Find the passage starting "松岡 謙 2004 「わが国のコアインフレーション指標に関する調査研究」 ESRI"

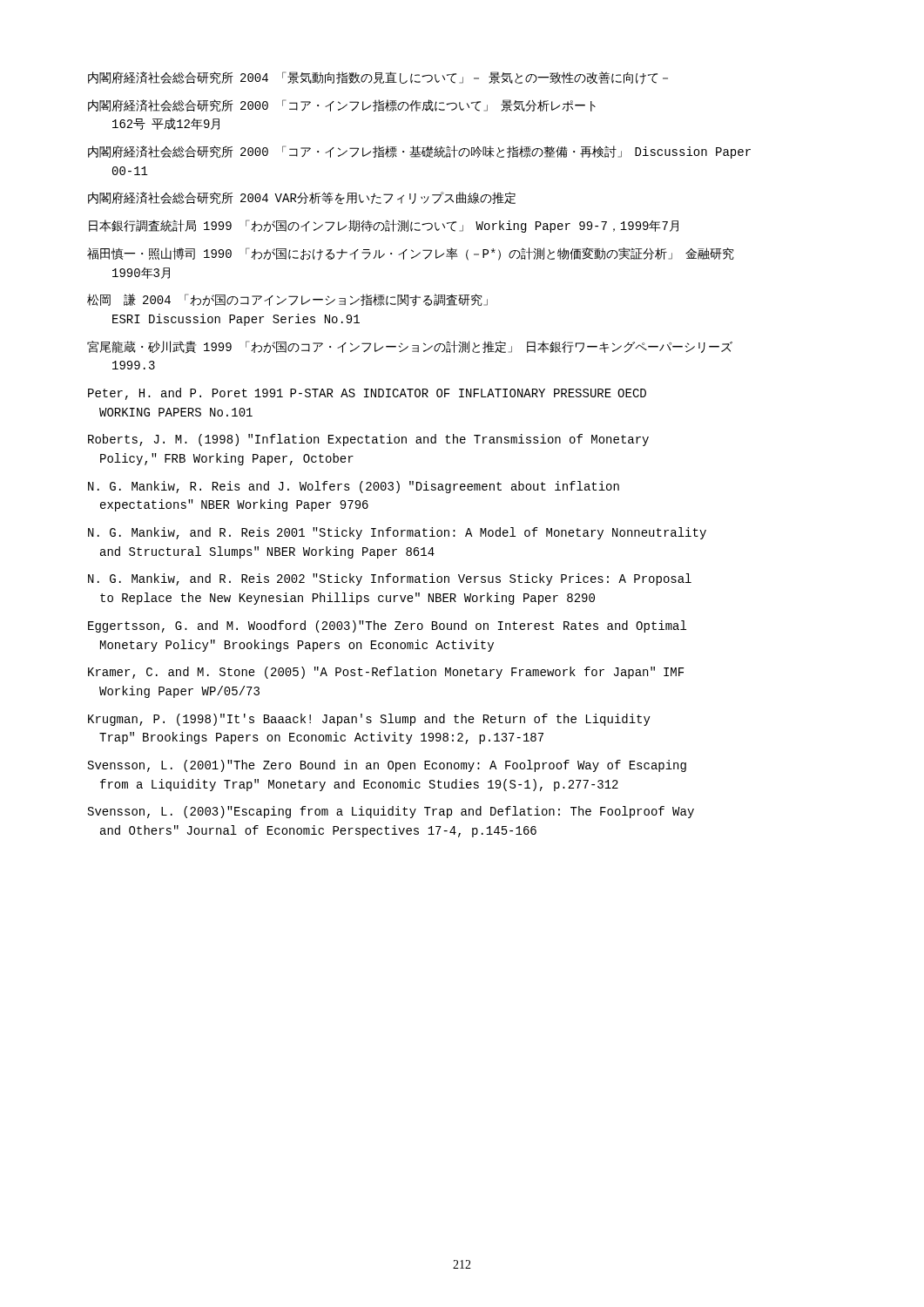point(462,312)
